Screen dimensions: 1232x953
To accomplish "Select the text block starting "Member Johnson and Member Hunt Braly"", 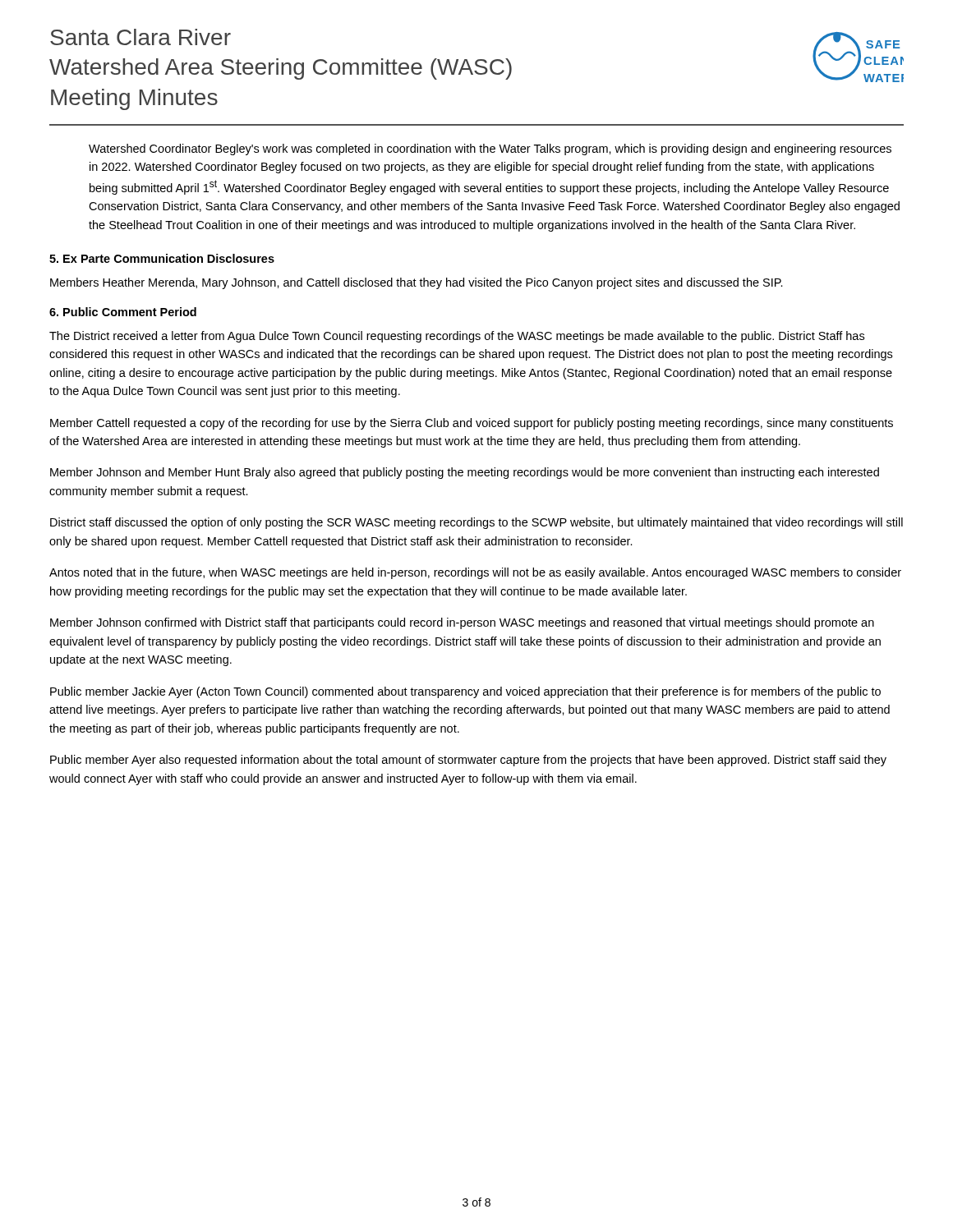I will coord(464,482).
